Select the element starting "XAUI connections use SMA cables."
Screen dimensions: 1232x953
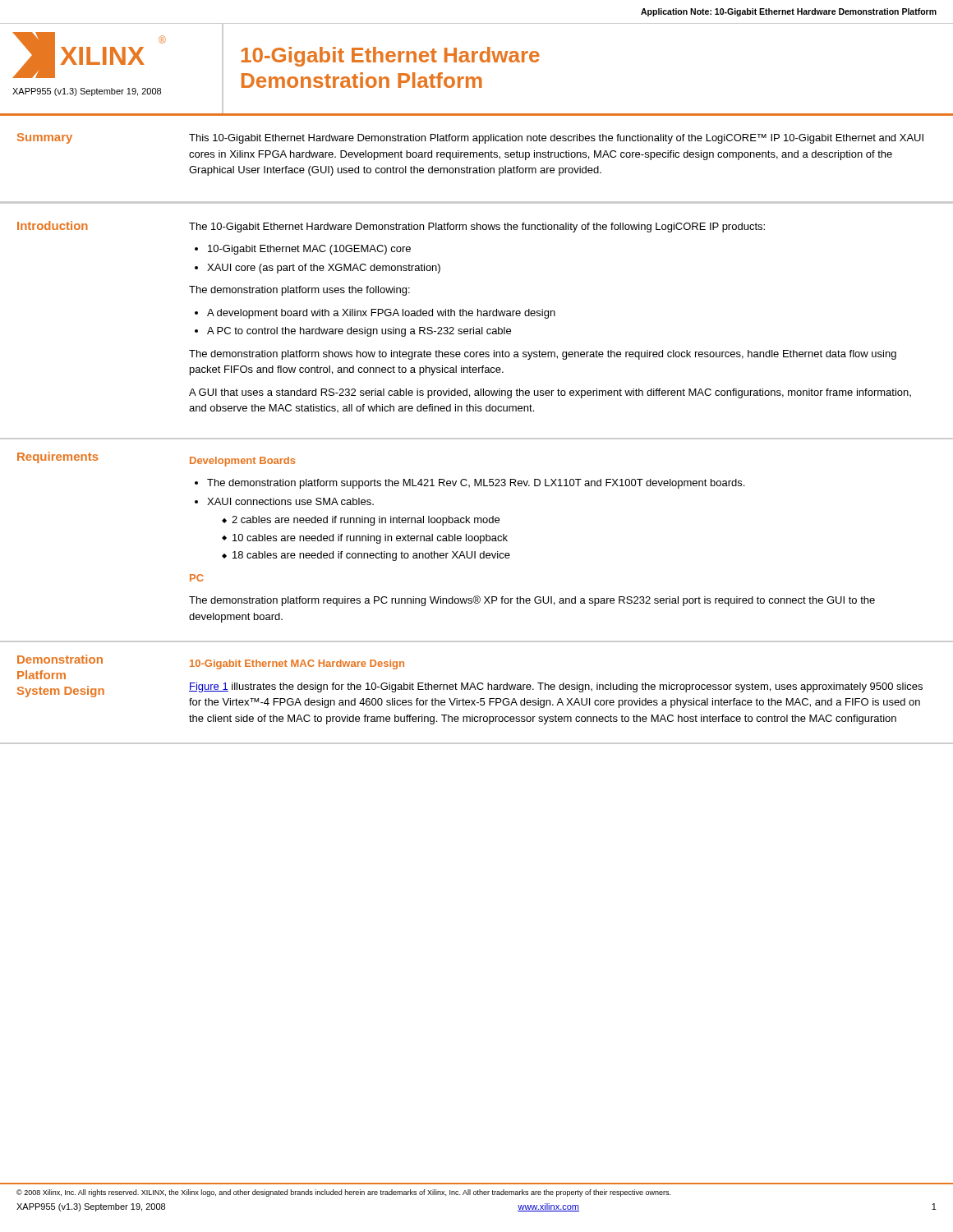pyautogui.click(x=290, y=501)
